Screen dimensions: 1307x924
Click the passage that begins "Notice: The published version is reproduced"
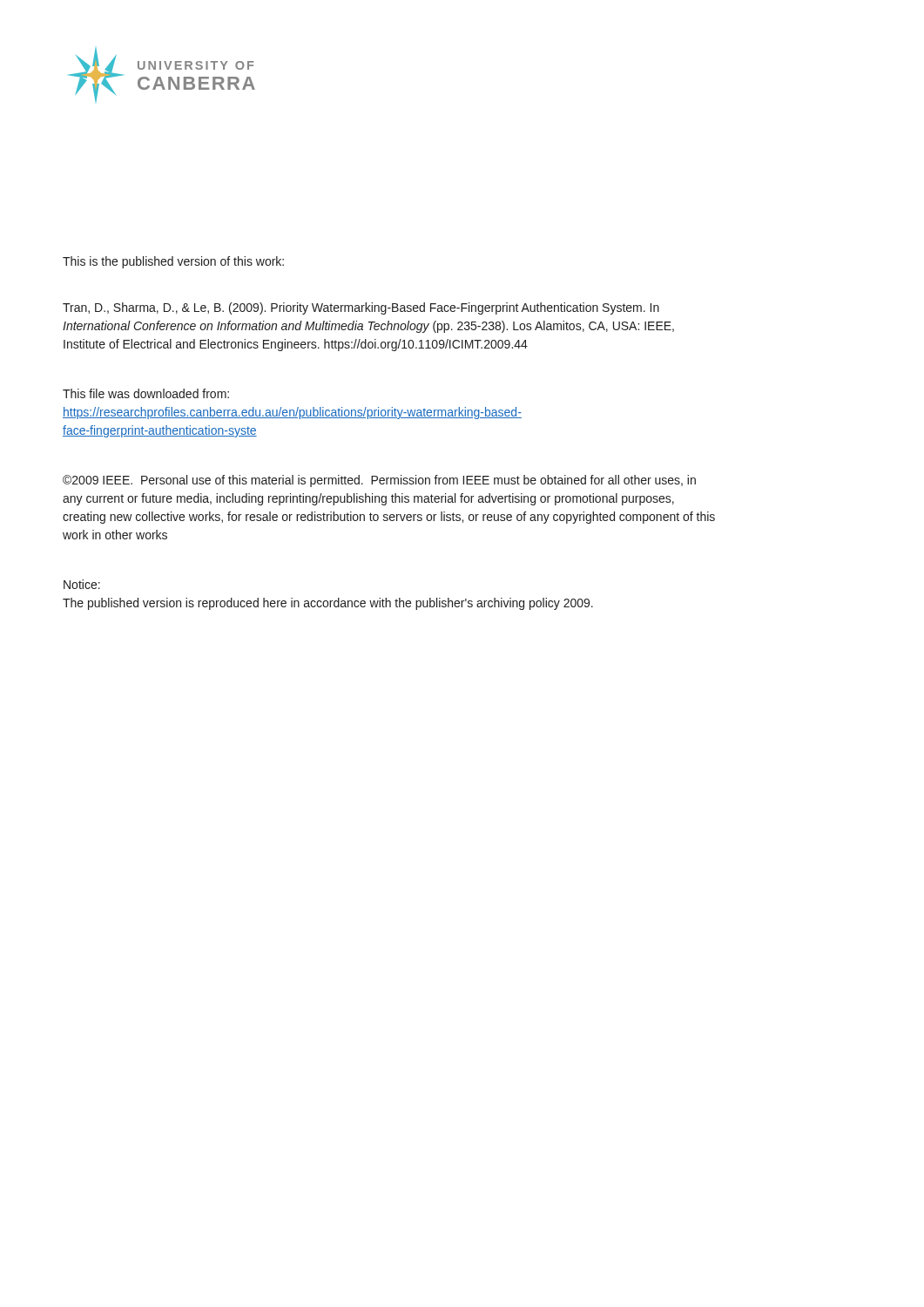(x=328, y=594)
